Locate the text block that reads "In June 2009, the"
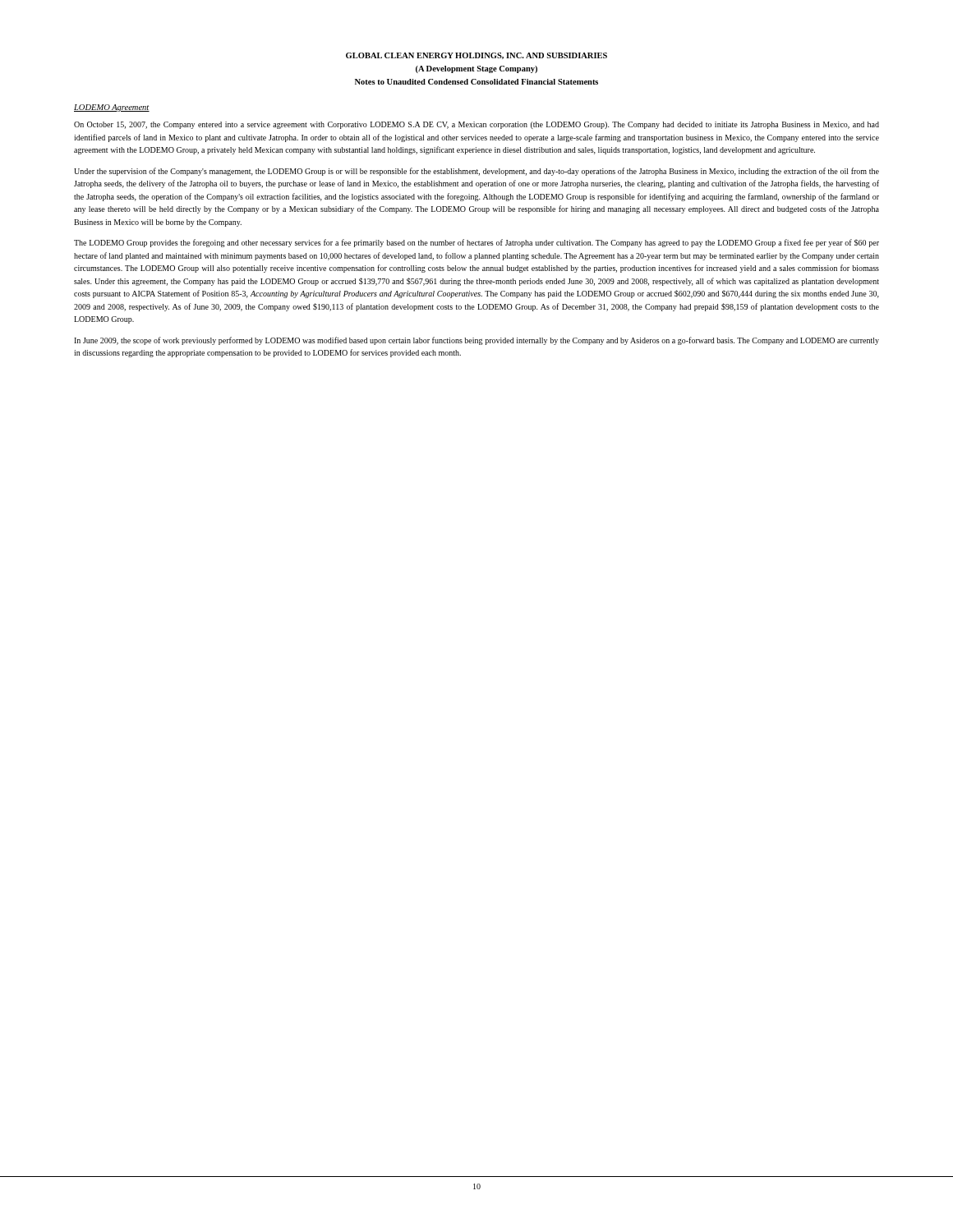Viewport: 953px width, 1232px height. (476, 347)
